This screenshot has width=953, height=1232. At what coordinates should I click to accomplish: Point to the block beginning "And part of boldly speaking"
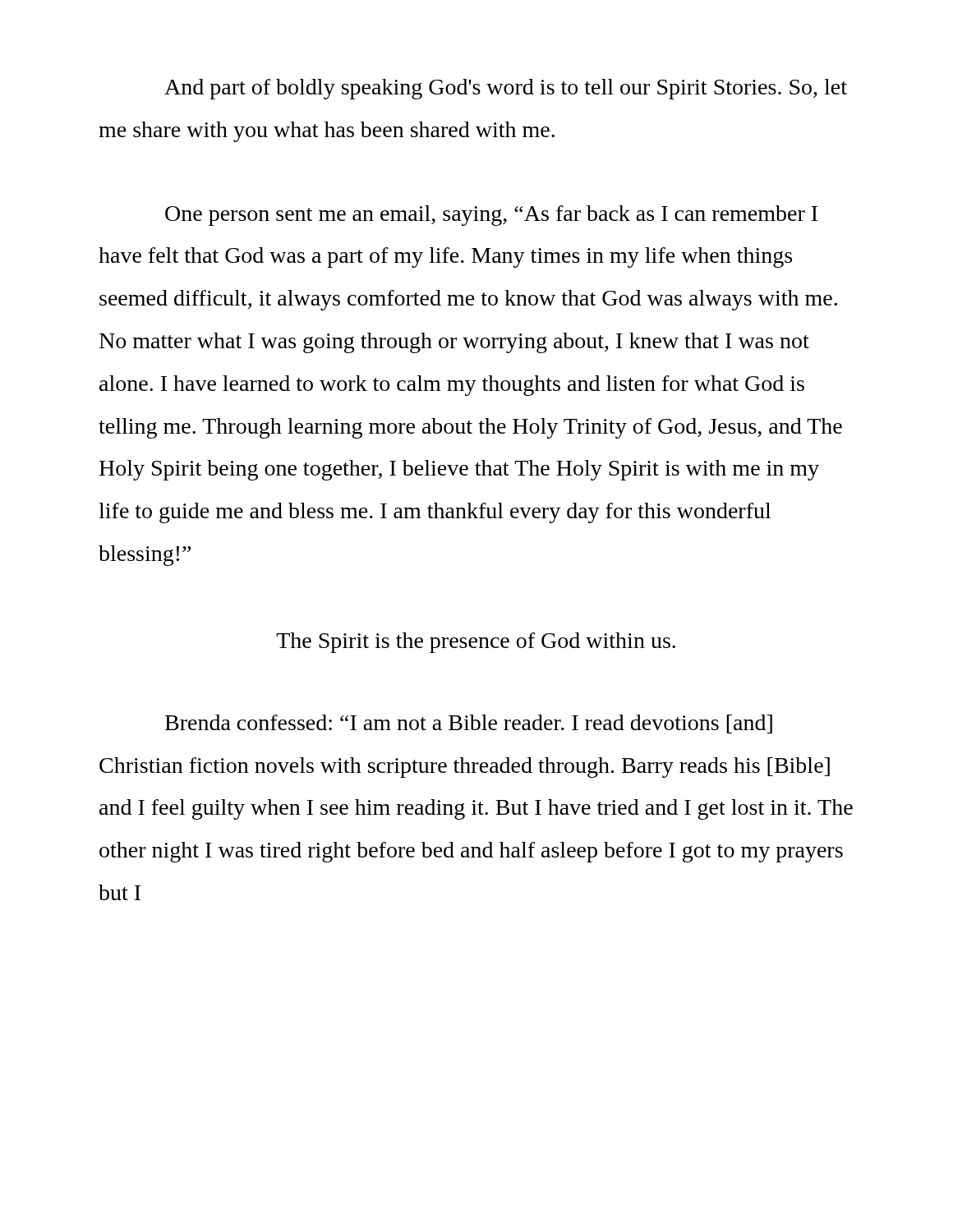(x=506, y=89)
